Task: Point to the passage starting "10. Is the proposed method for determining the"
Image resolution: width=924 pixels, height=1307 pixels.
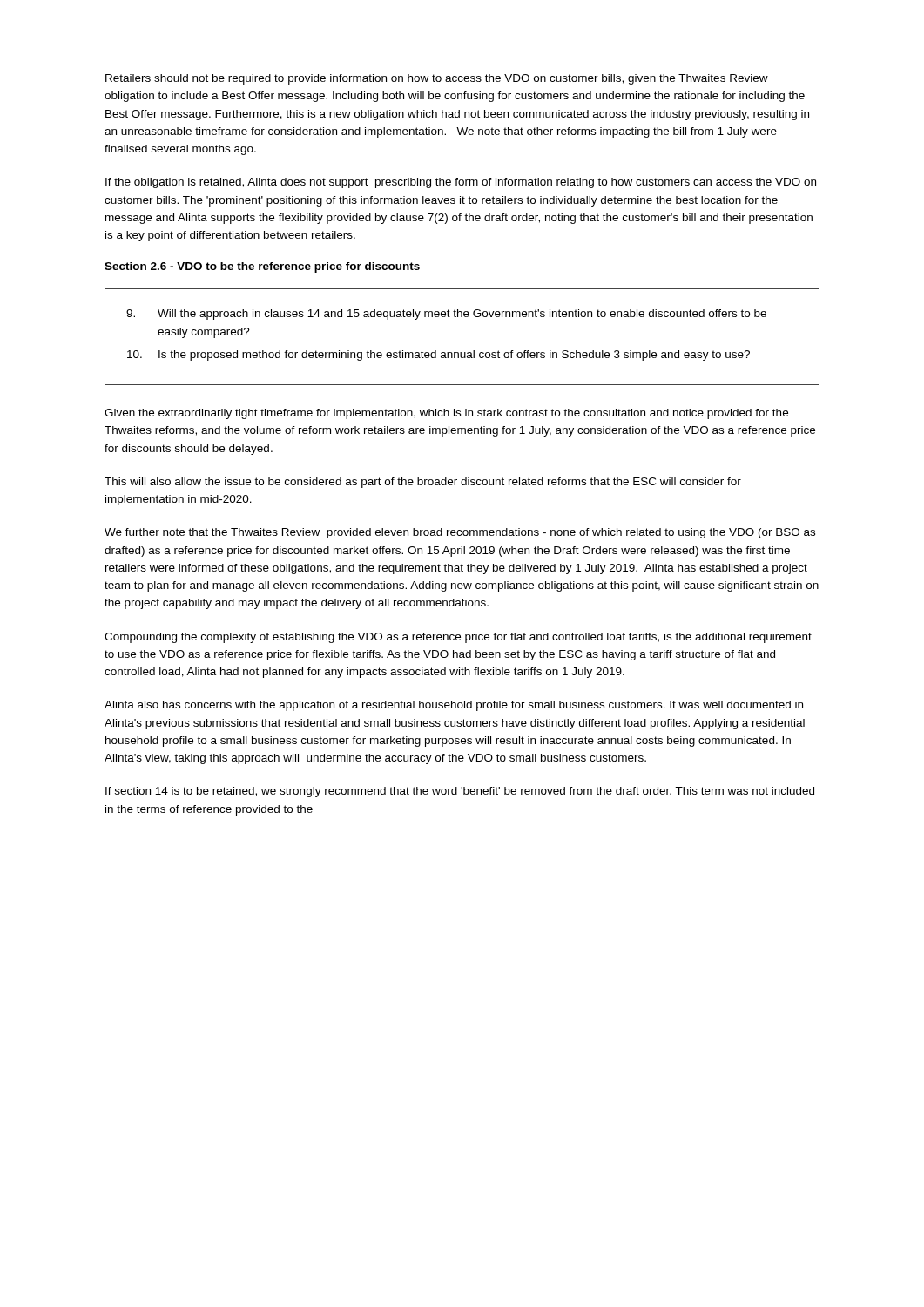Action: tap(462, 355)
